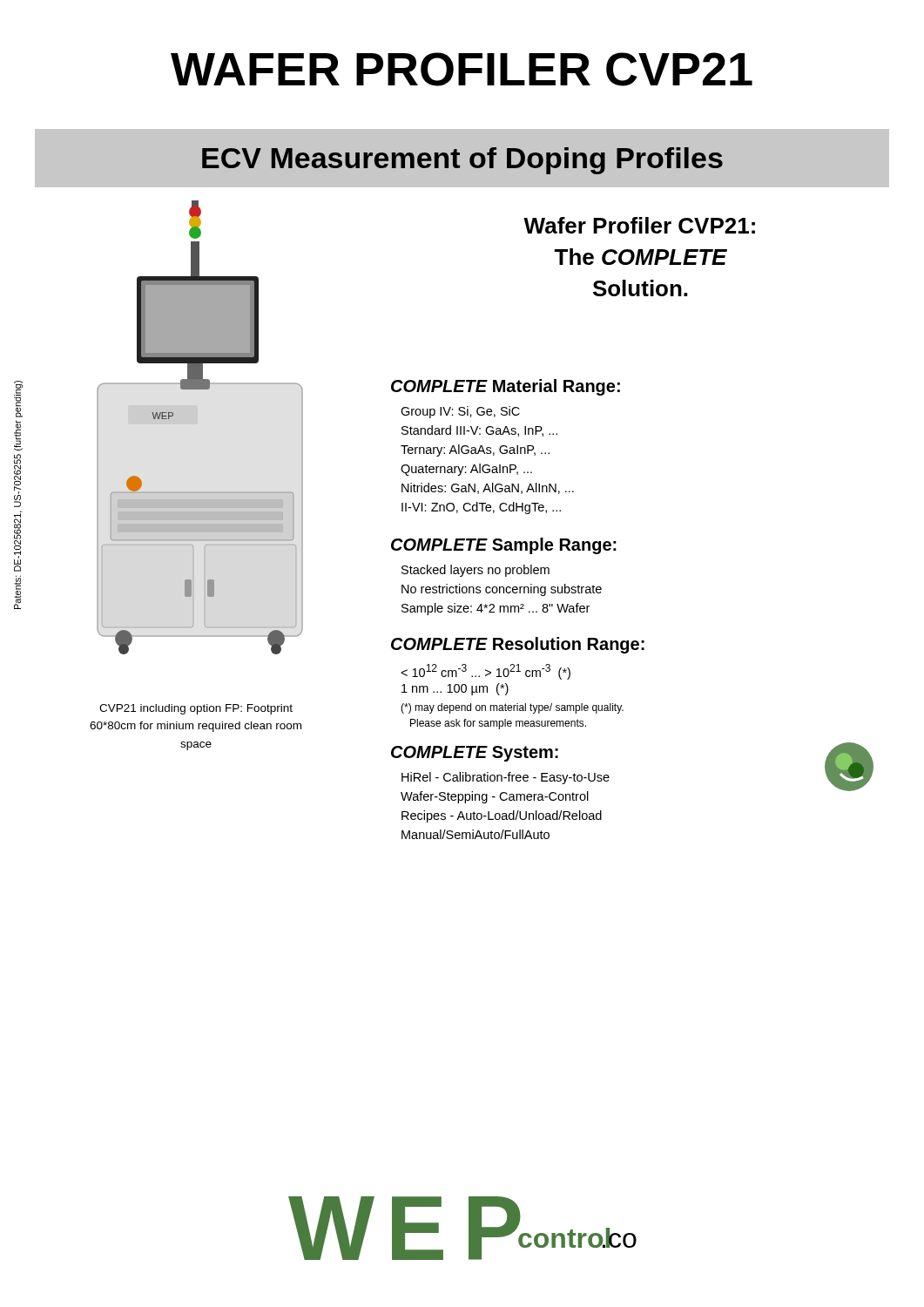The image size is (924, 1307).
Task: Find the element starting "(*) may depend on material type/"
Action: tap(512, 715)
